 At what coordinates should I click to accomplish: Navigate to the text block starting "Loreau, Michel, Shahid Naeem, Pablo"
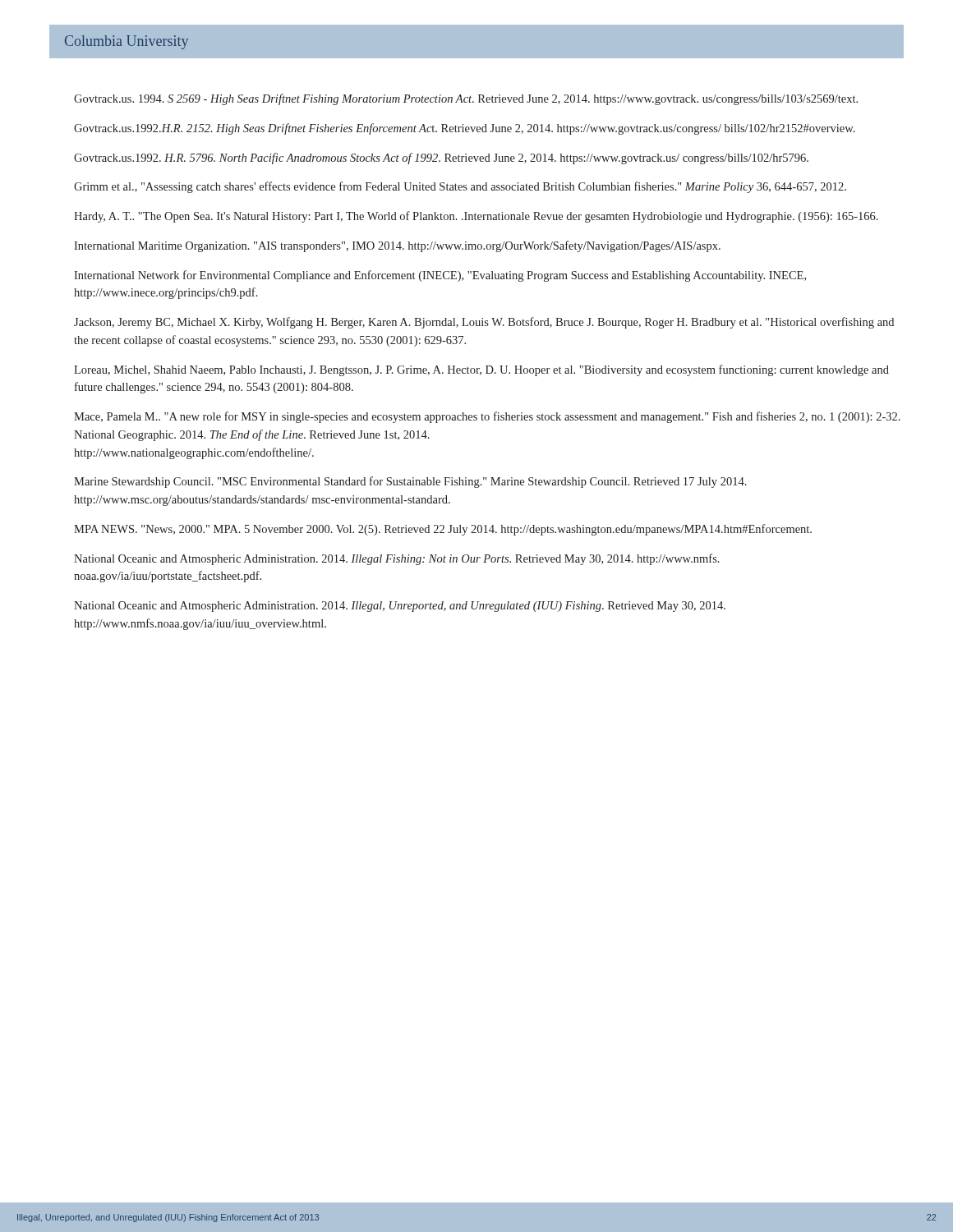(476, 379)
